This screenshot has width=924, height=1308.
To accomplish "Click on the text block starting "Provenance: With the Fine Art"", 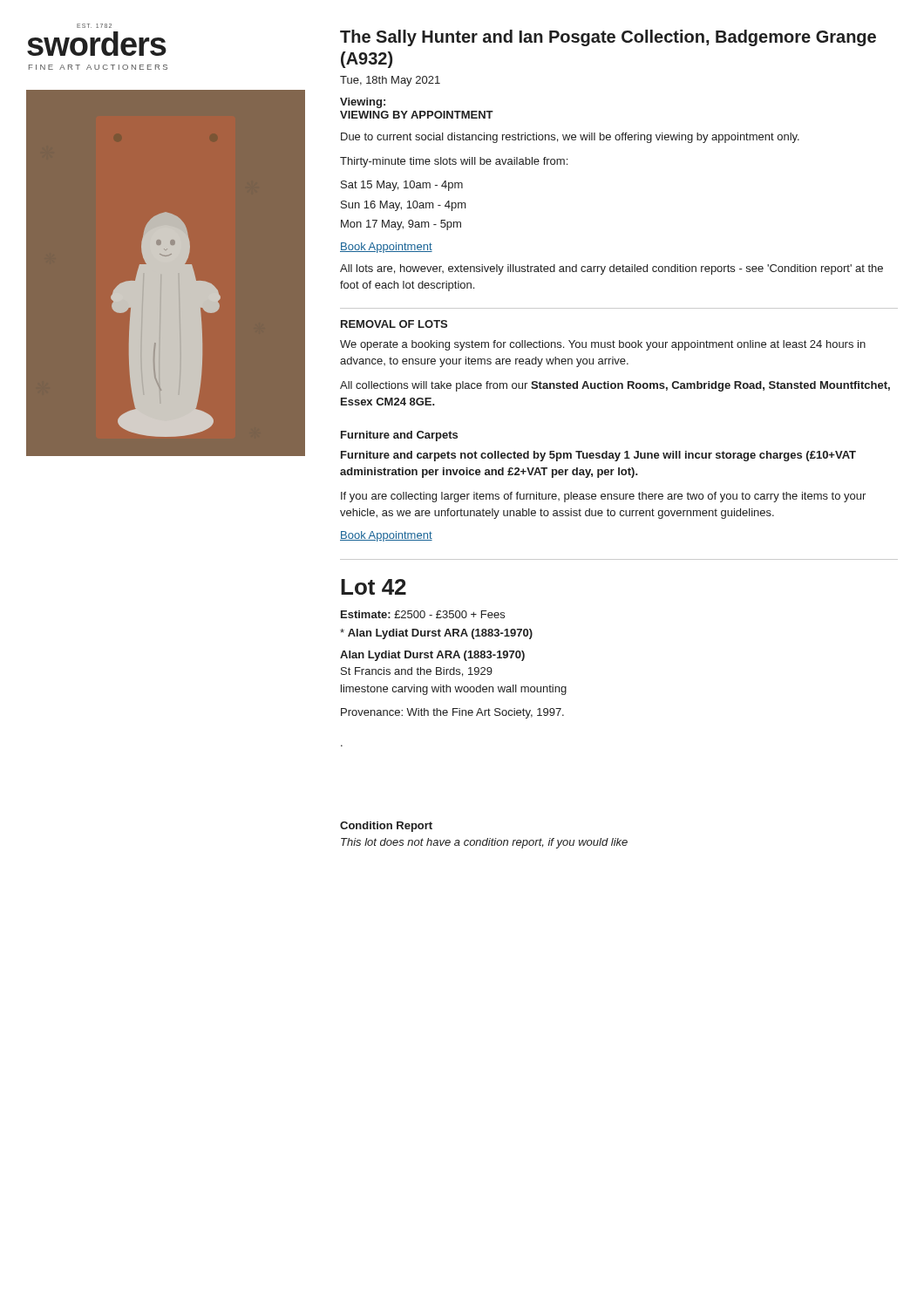I will pyautogui.click(x=452, y=712).
